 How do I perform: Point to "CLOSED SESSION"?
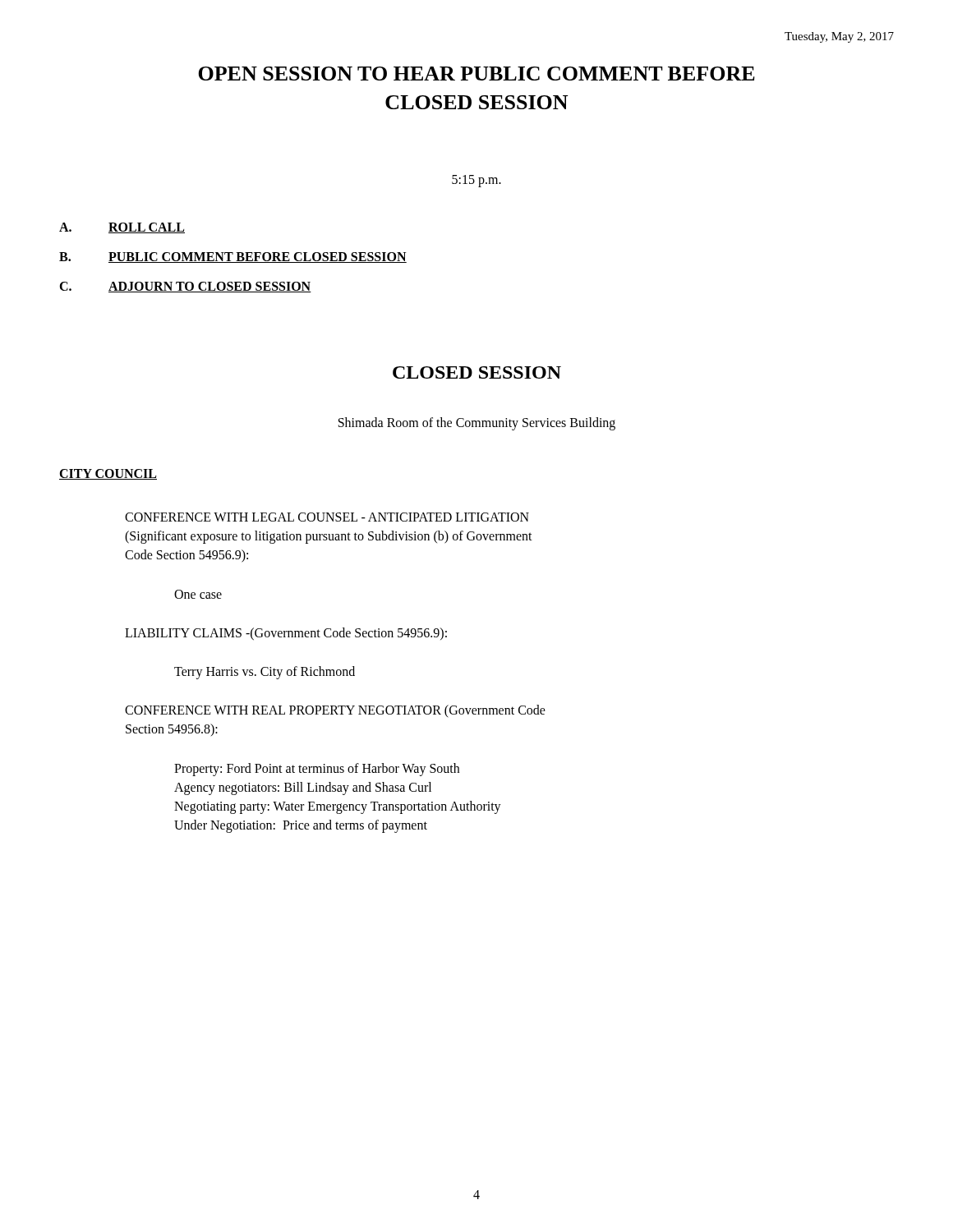[476, 372]
